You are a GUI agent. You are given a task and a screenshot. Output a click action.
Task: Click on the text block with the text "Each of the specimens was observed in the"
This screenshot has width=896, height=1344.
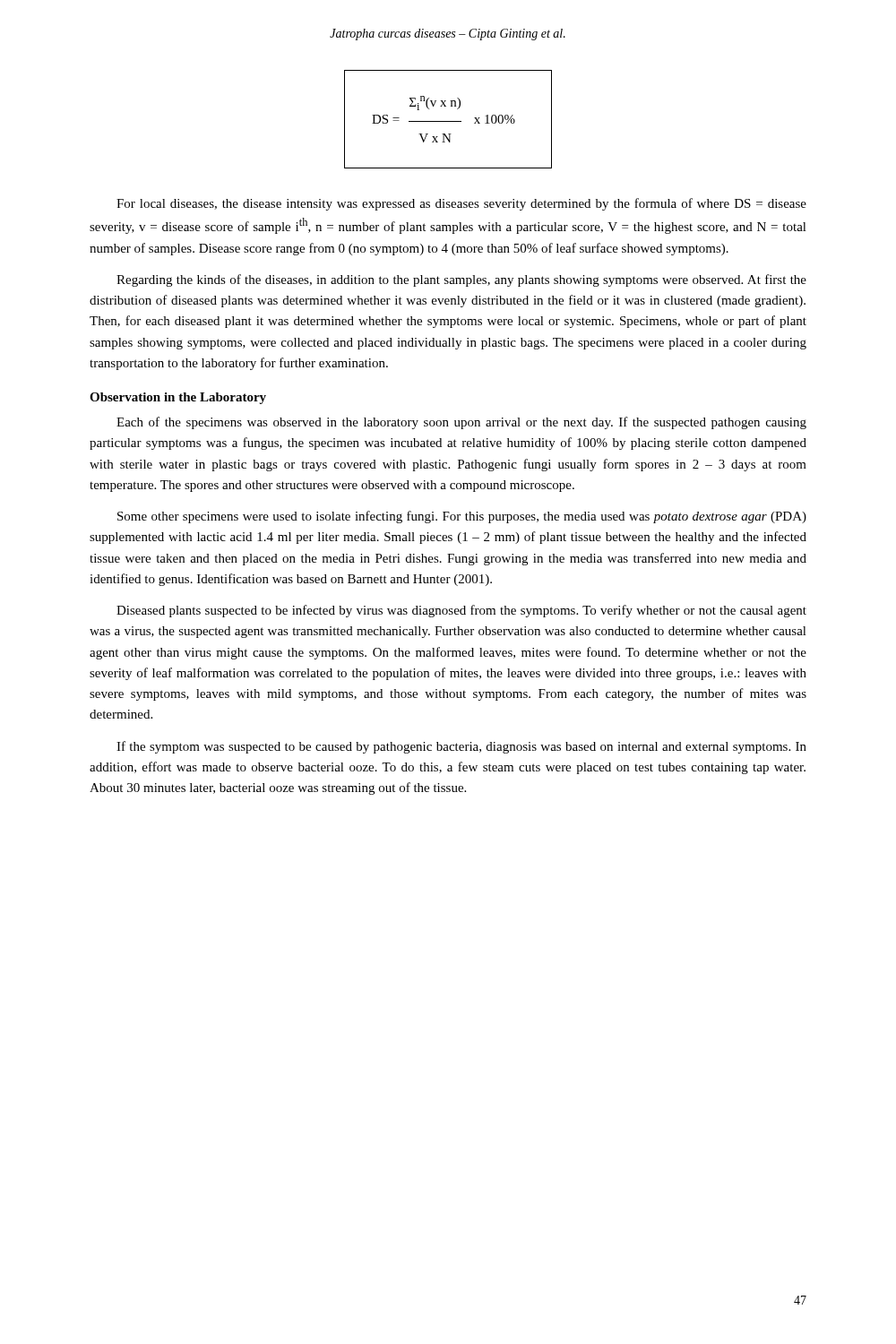click(448, 453)
